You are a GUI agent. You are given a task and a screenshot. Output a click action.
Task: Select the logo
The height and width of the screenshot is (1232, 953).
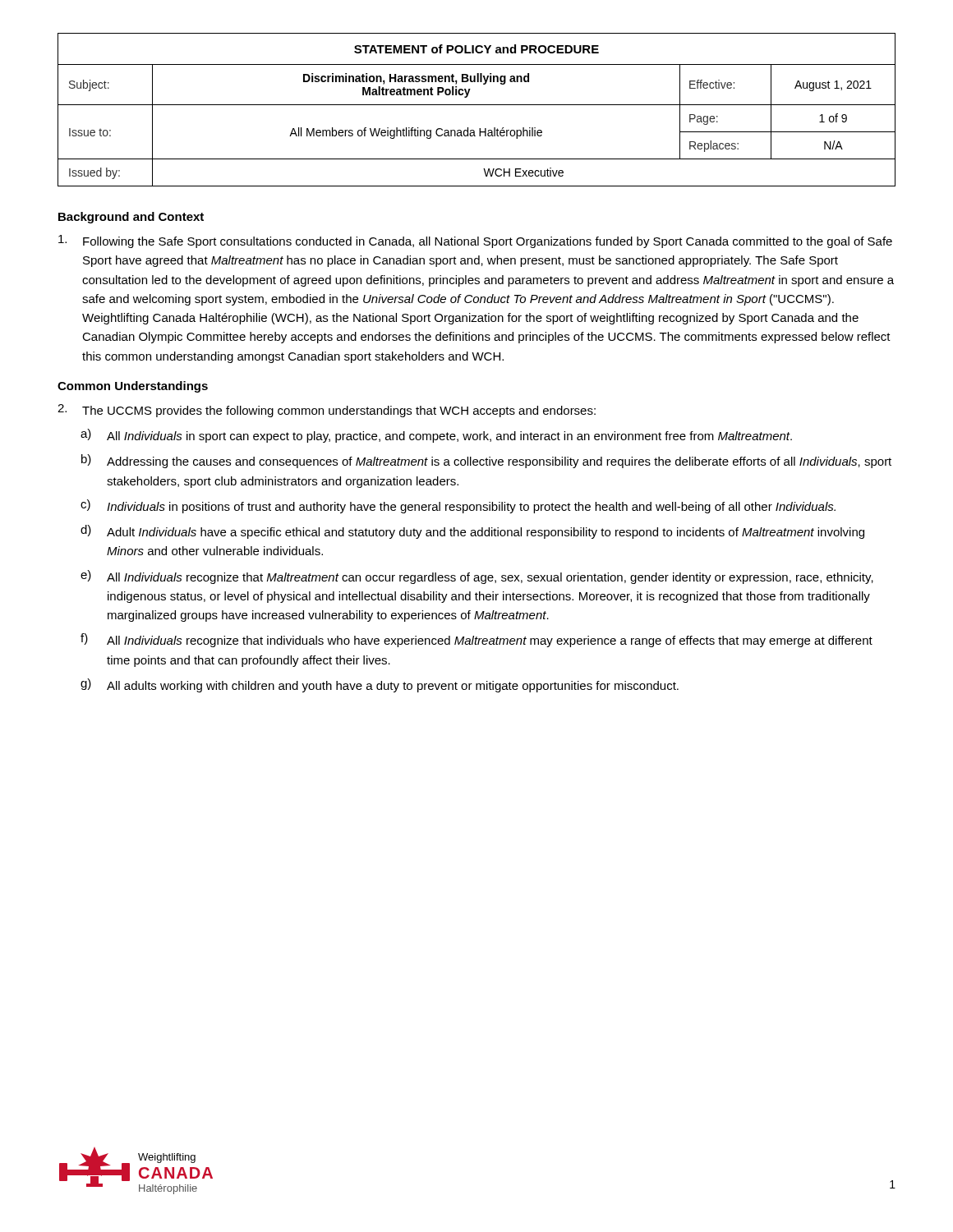tap(136, 1173)
